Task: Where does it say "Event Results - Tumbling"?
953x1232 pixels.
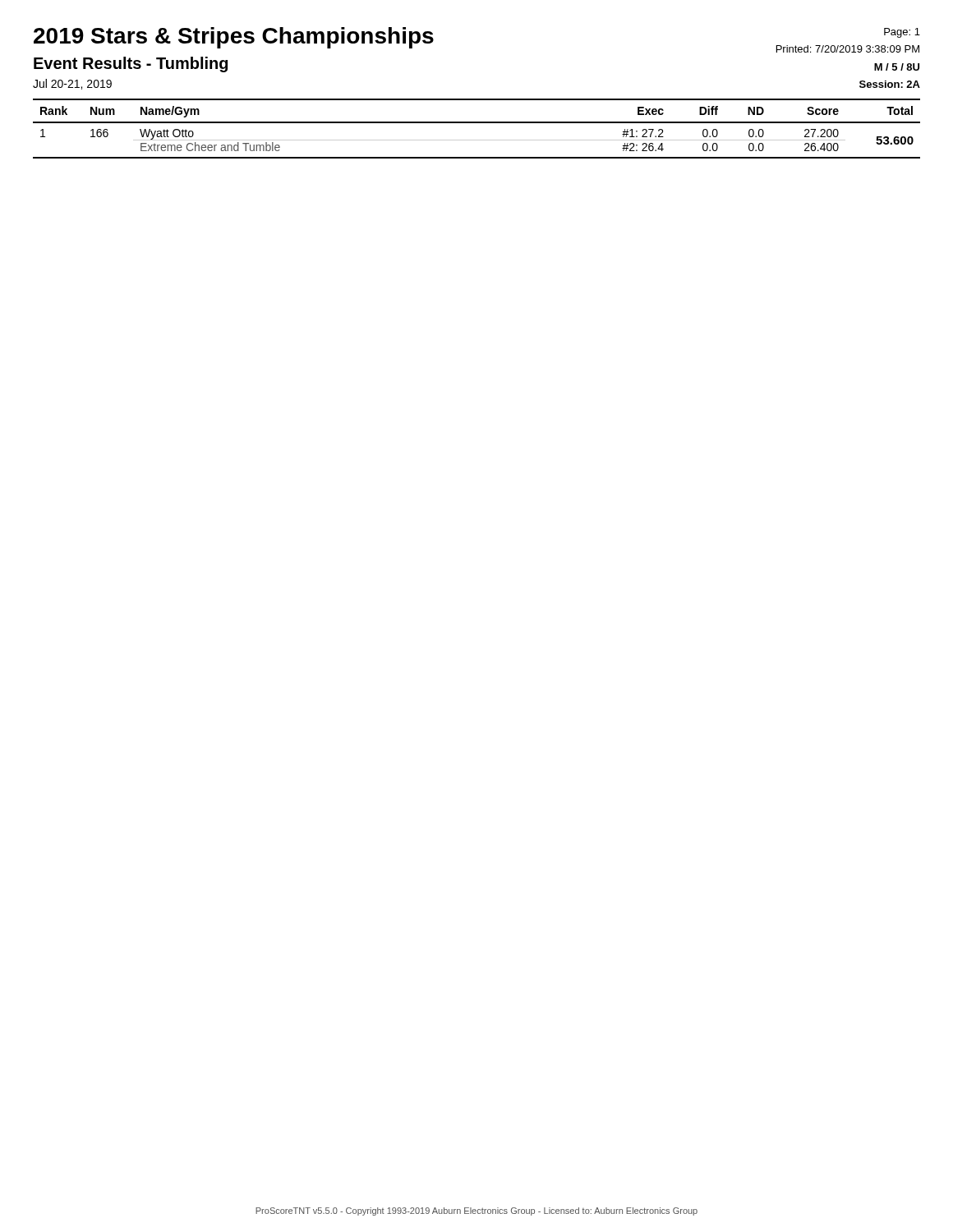Action: [x=131, y=64]
